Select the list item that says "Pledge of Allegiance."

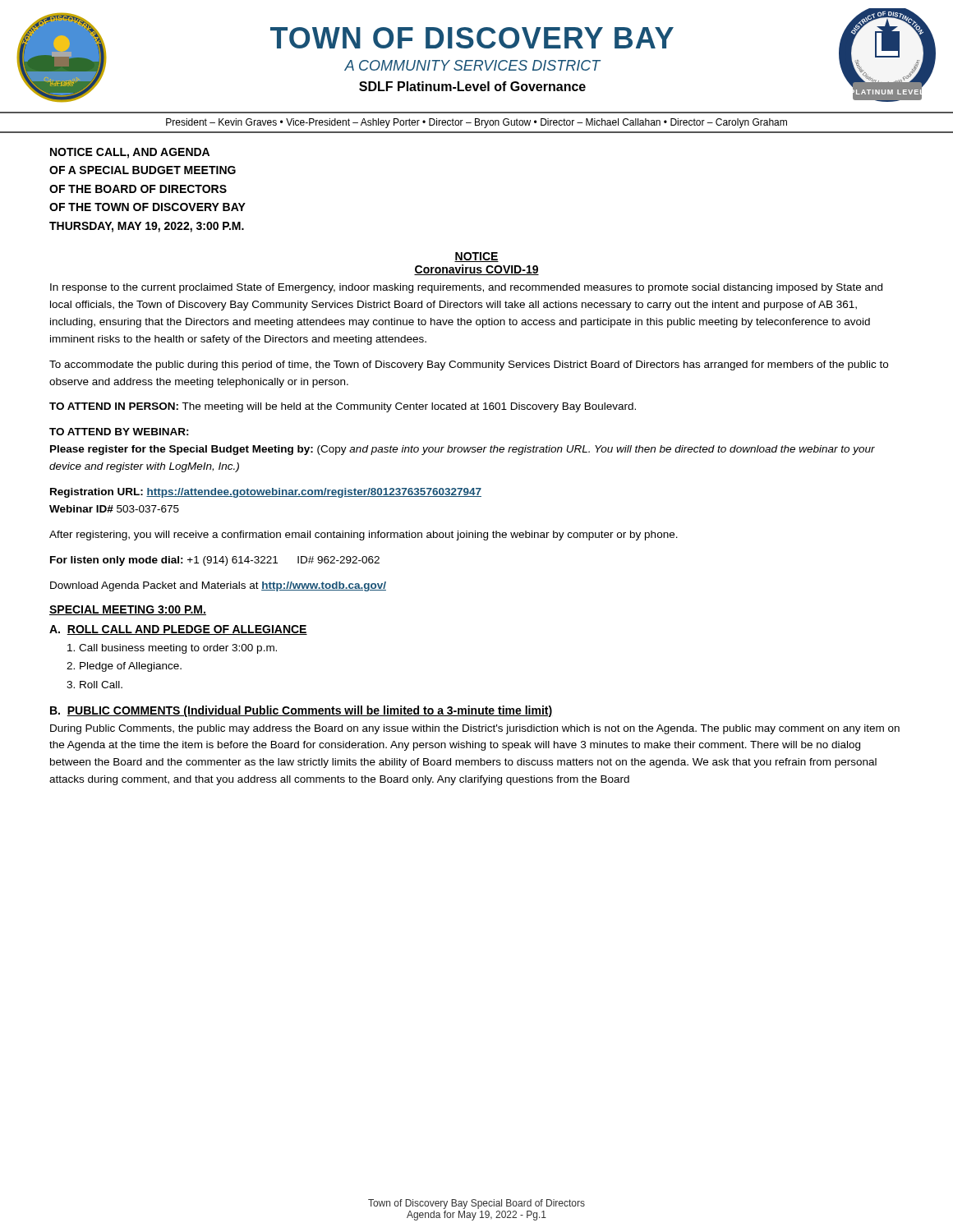[x=131, y=666]
